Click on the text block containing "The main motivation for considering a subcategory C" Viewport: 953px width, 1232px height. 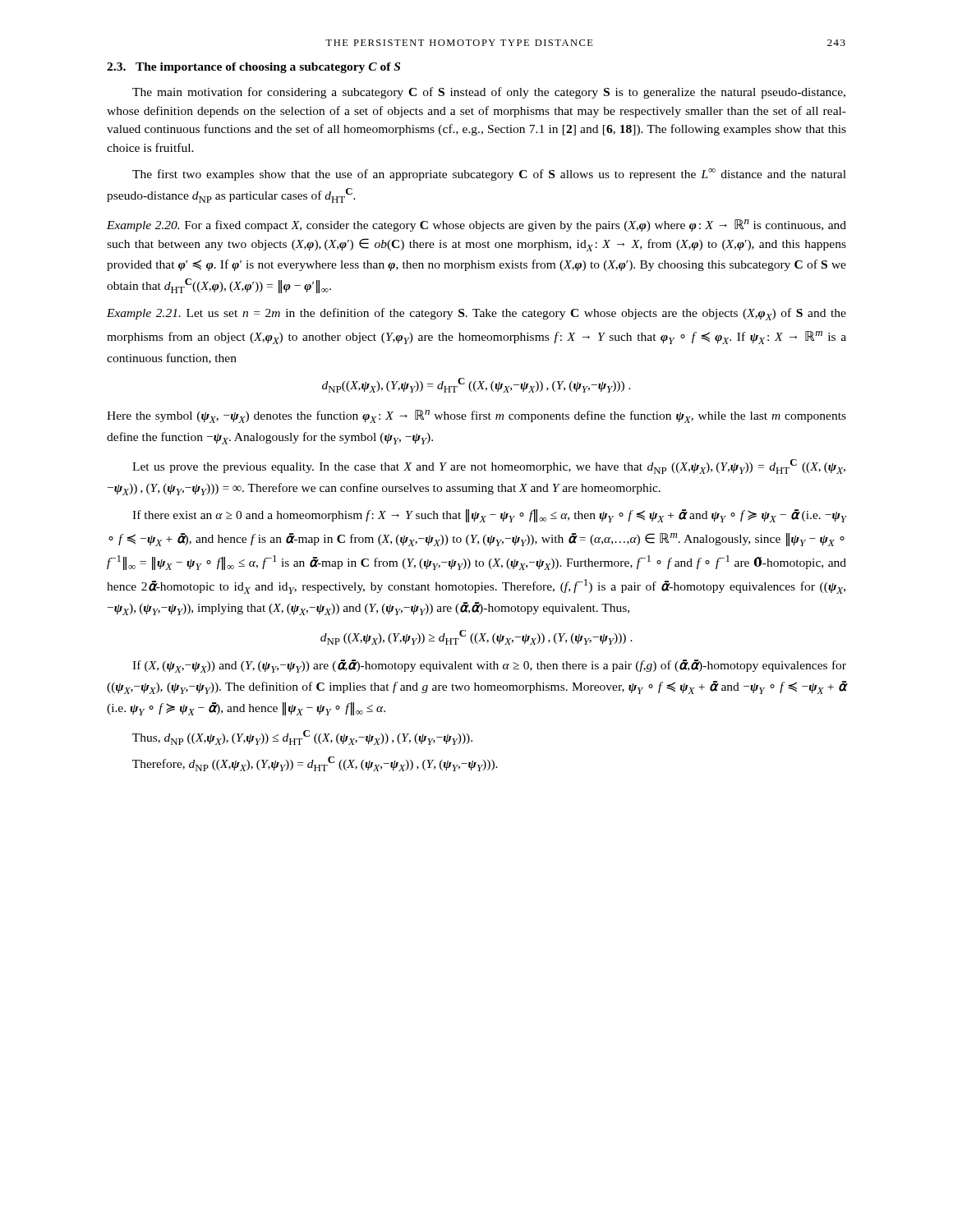[476, 120]
